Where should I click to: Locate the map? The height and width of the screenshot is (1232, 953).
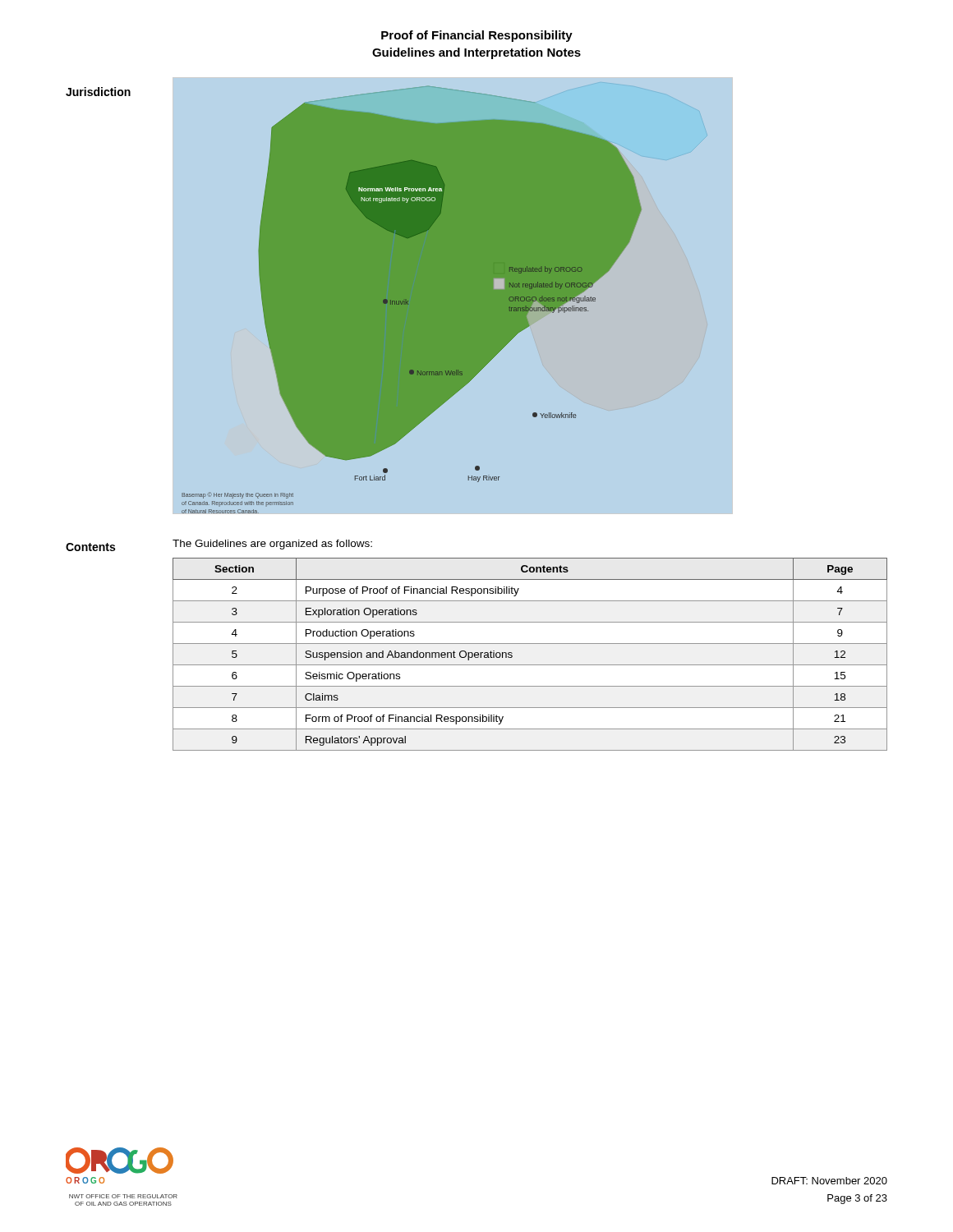(x=453, y=296)
